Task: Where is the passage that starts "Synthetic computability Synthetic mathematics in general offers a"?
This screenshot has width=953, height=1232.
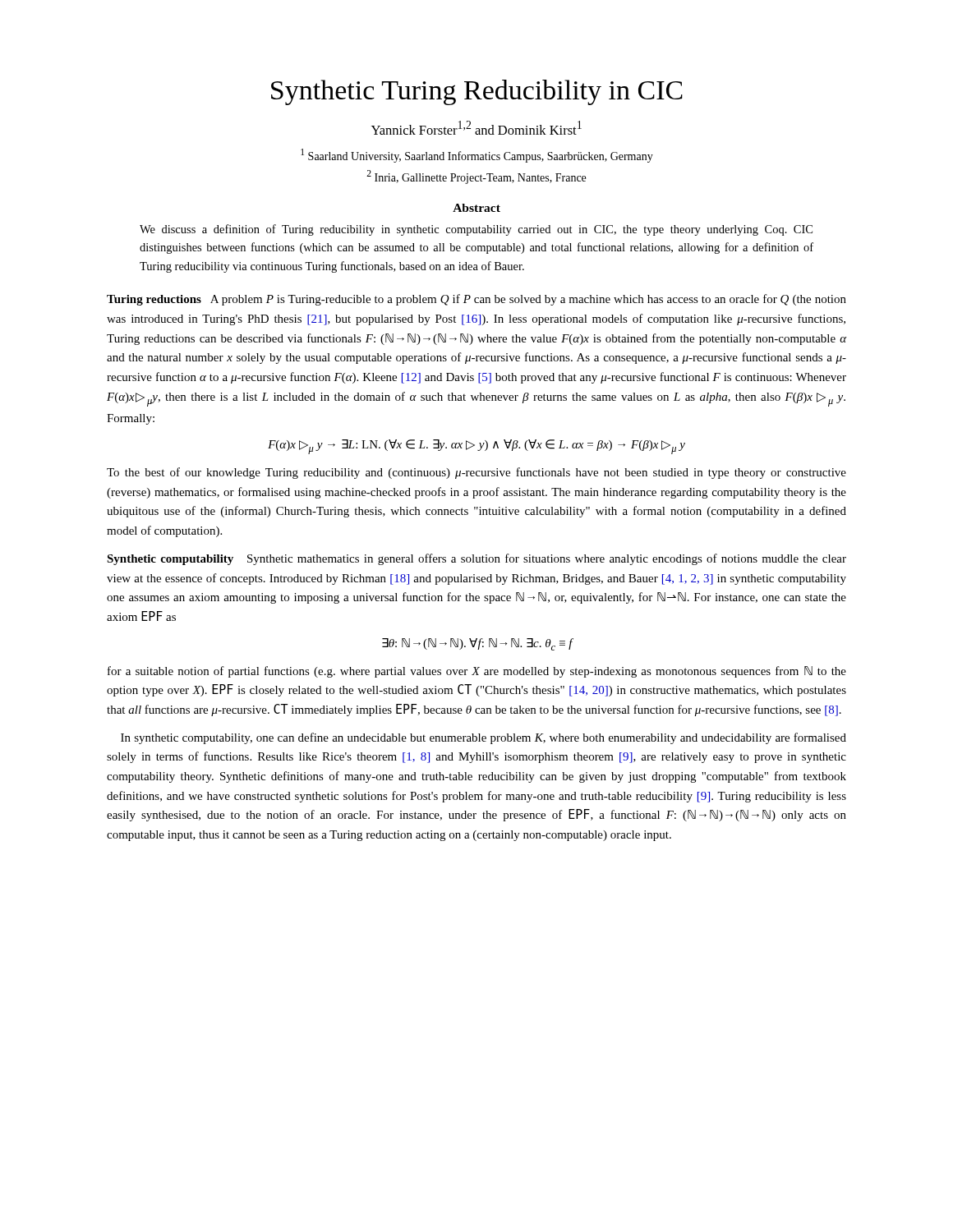Action: (476, 588)
